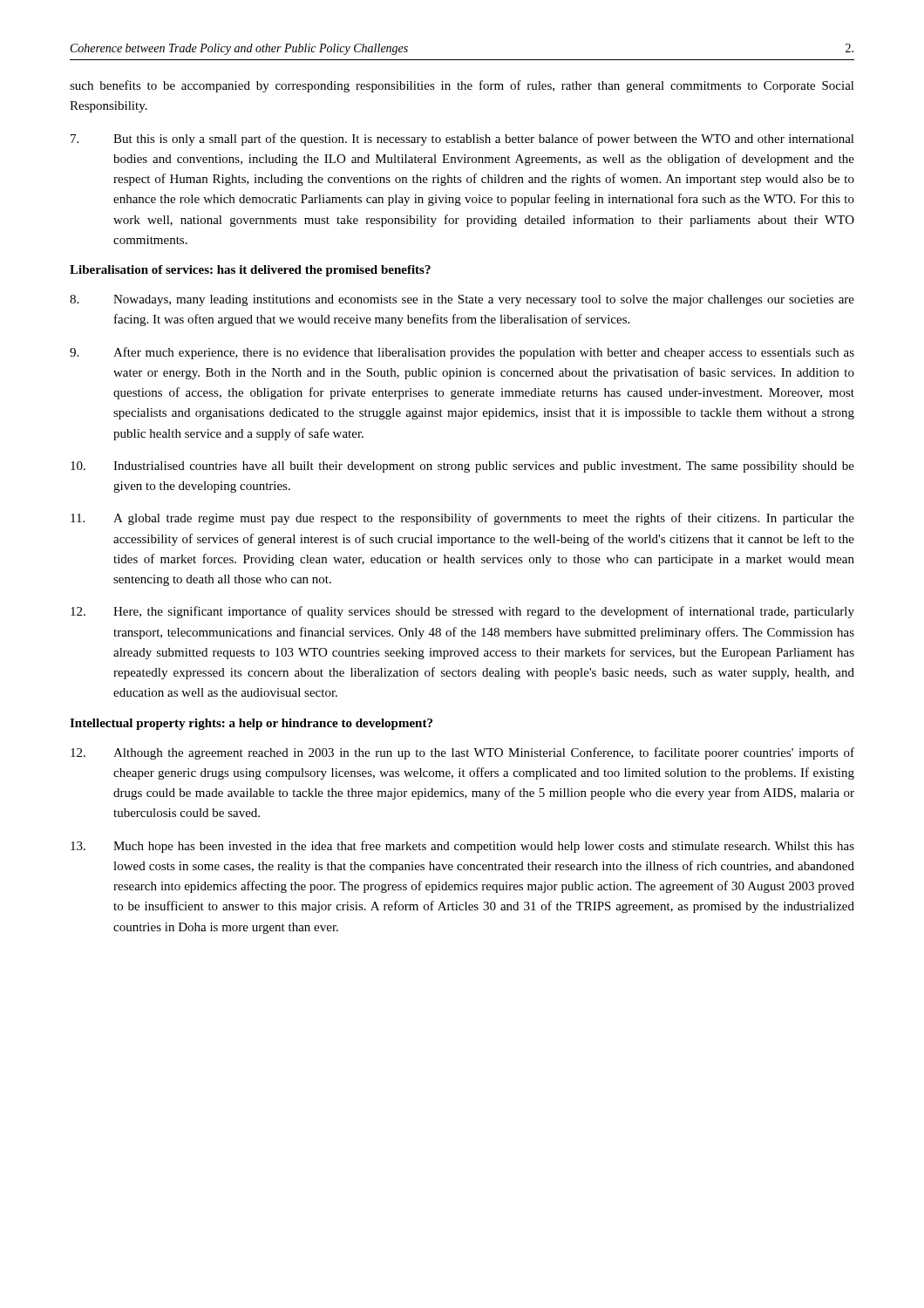Locate the section header that reads "Liberalisation of services: has it delivered the promised"
Viewport: 924px width, 1308px height.
[x=250, y=269]
